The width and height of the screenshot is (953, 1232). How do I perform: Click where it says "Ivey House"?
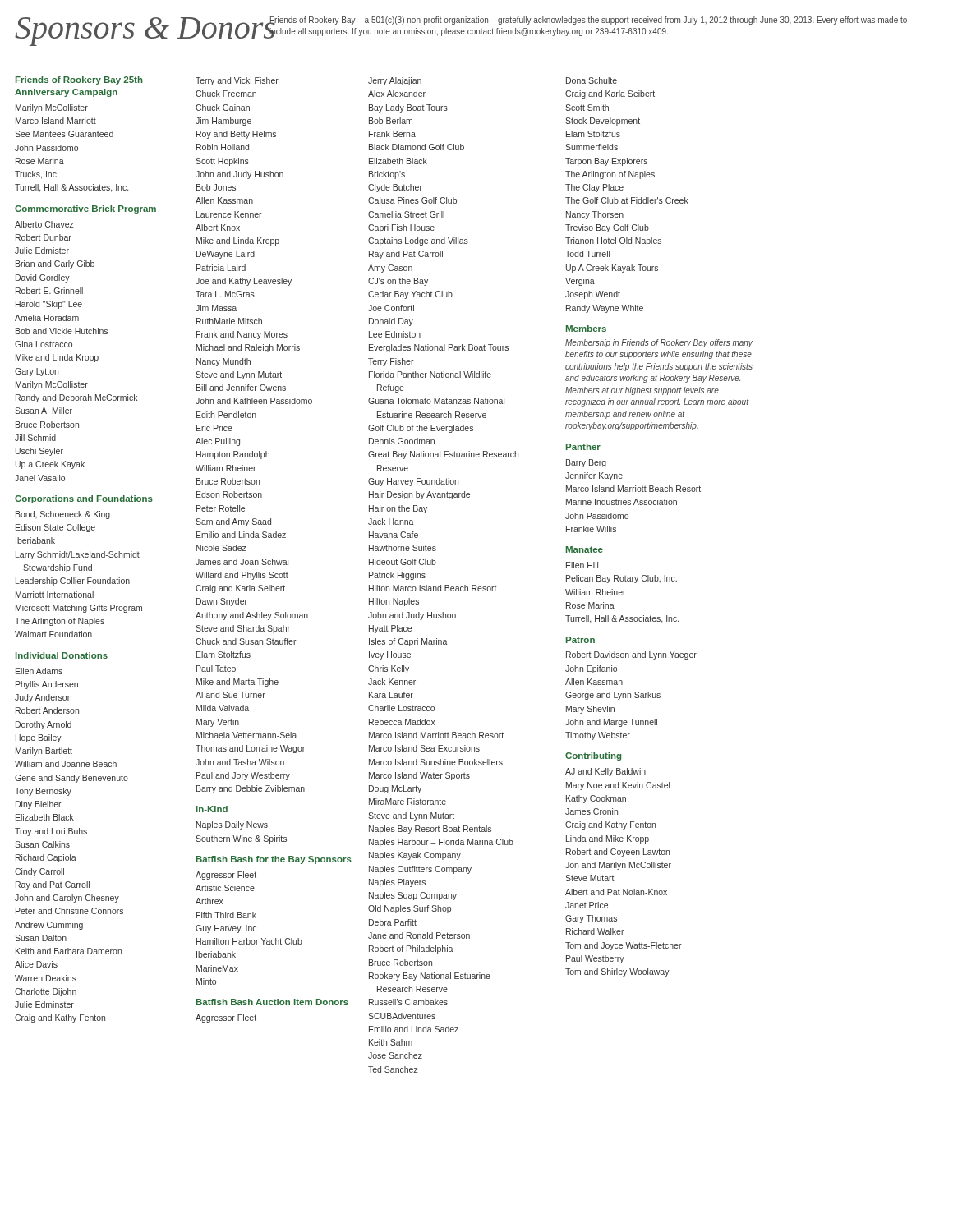click(390, 655)
